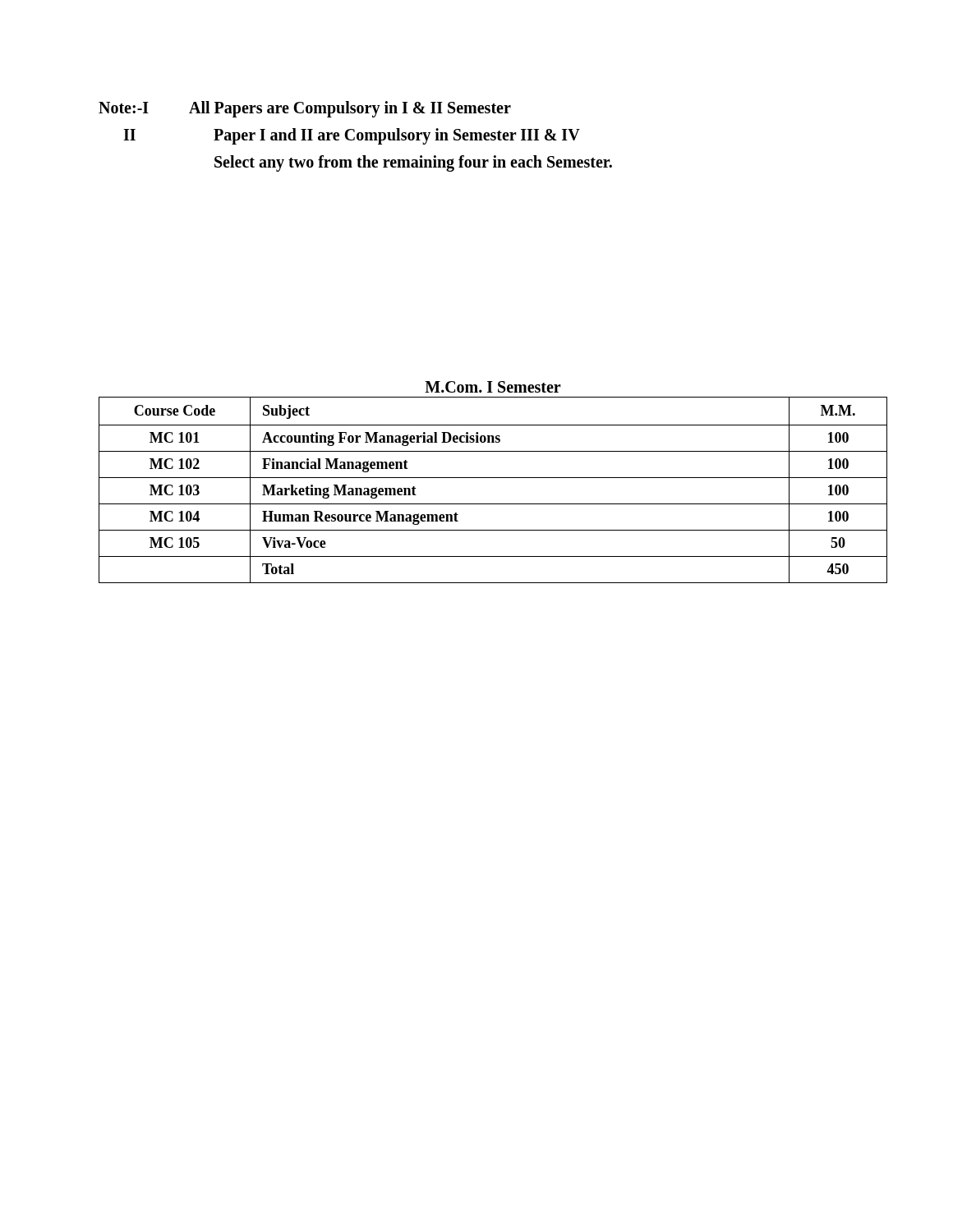Find the region starting "M.Com. I Semester"
The image size is (953, 1232).
pos(493,387)
